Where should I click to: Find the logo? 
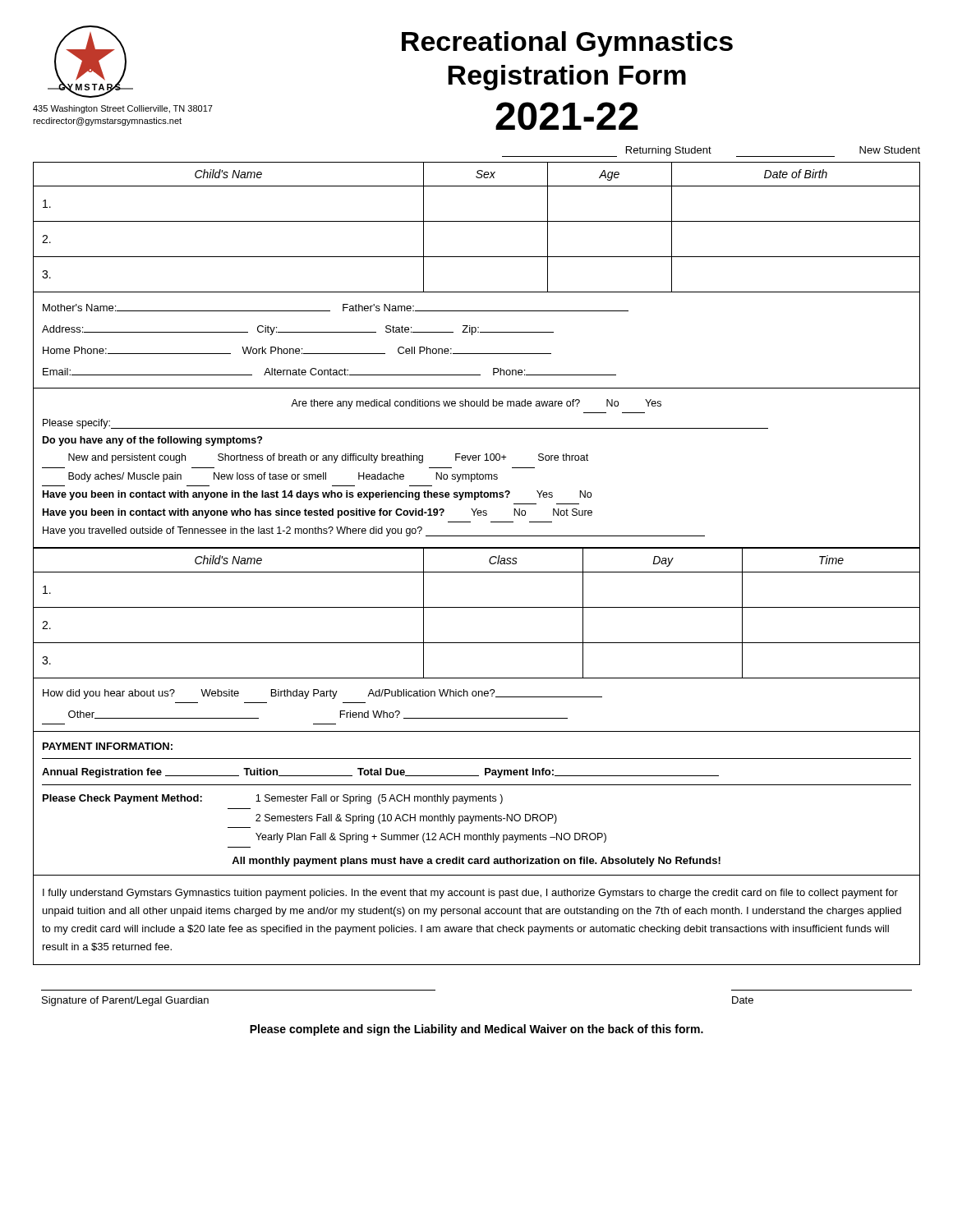pyautogui.click(x=123, y=76)
